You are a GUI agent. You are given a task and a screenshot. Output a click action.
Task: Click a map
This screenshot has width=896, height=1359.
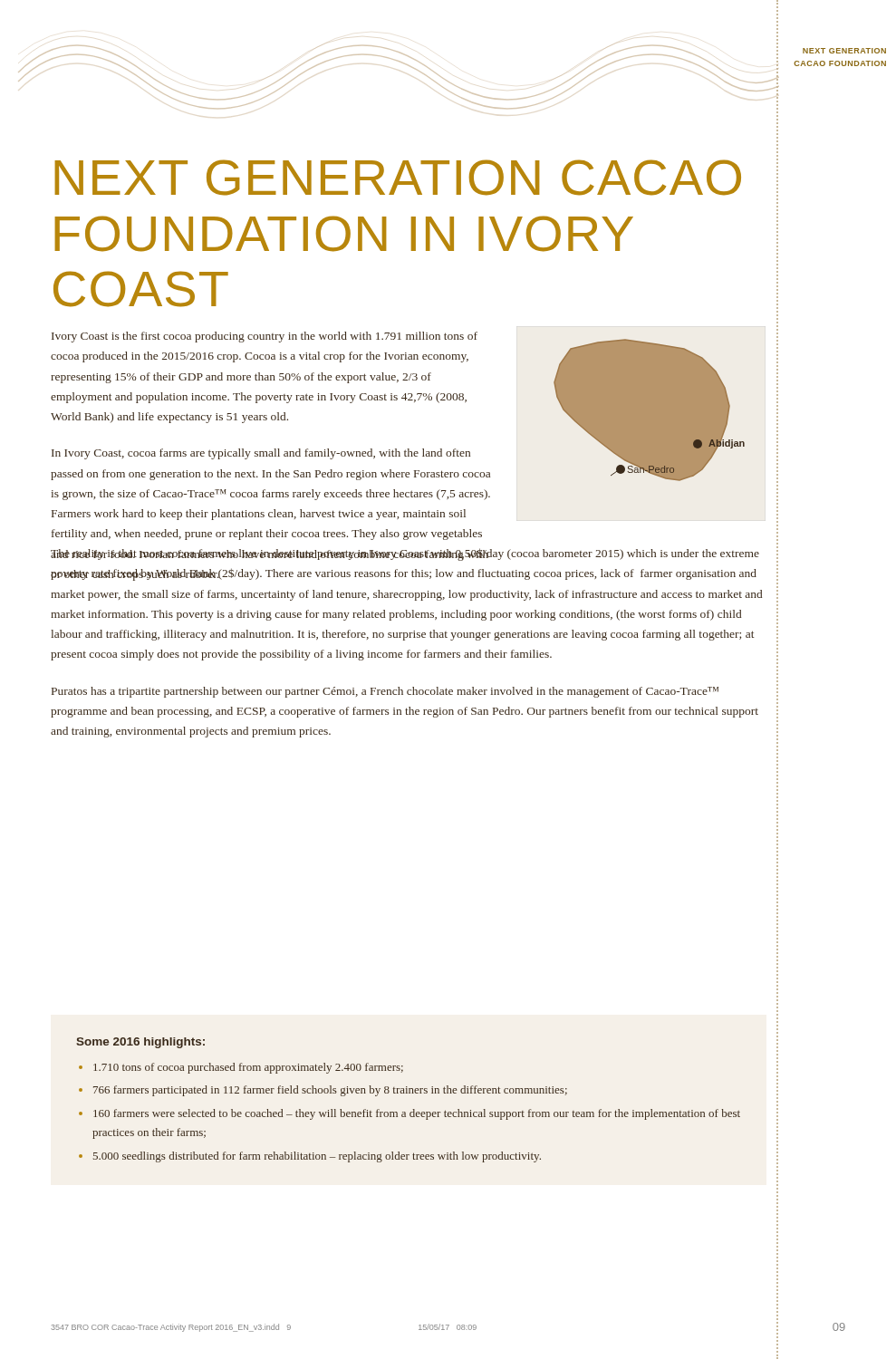tap(641, 421)
